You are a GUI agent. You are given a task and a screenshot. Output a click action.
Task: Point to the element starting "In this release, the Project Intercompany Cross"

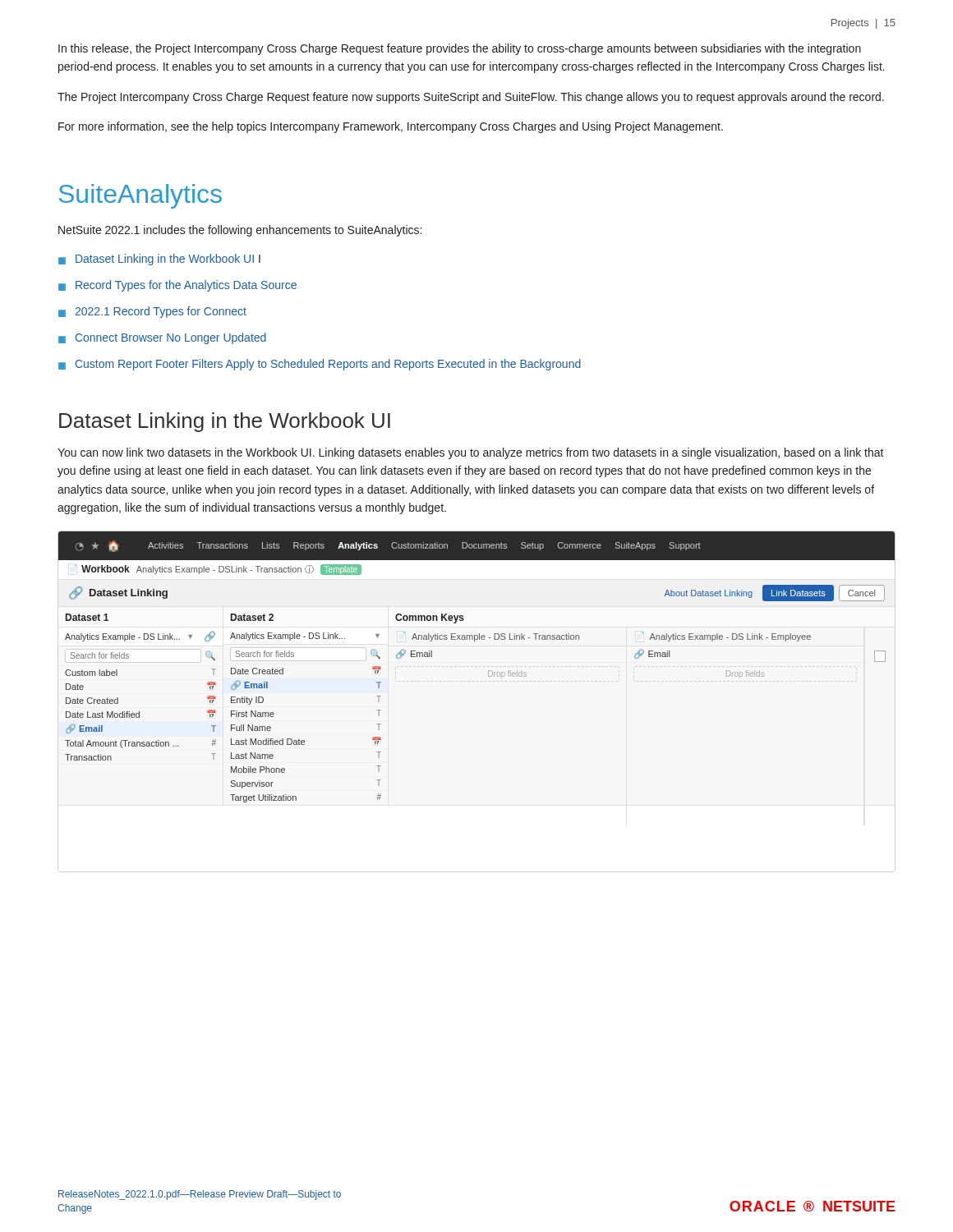click(x=471, y=58)
